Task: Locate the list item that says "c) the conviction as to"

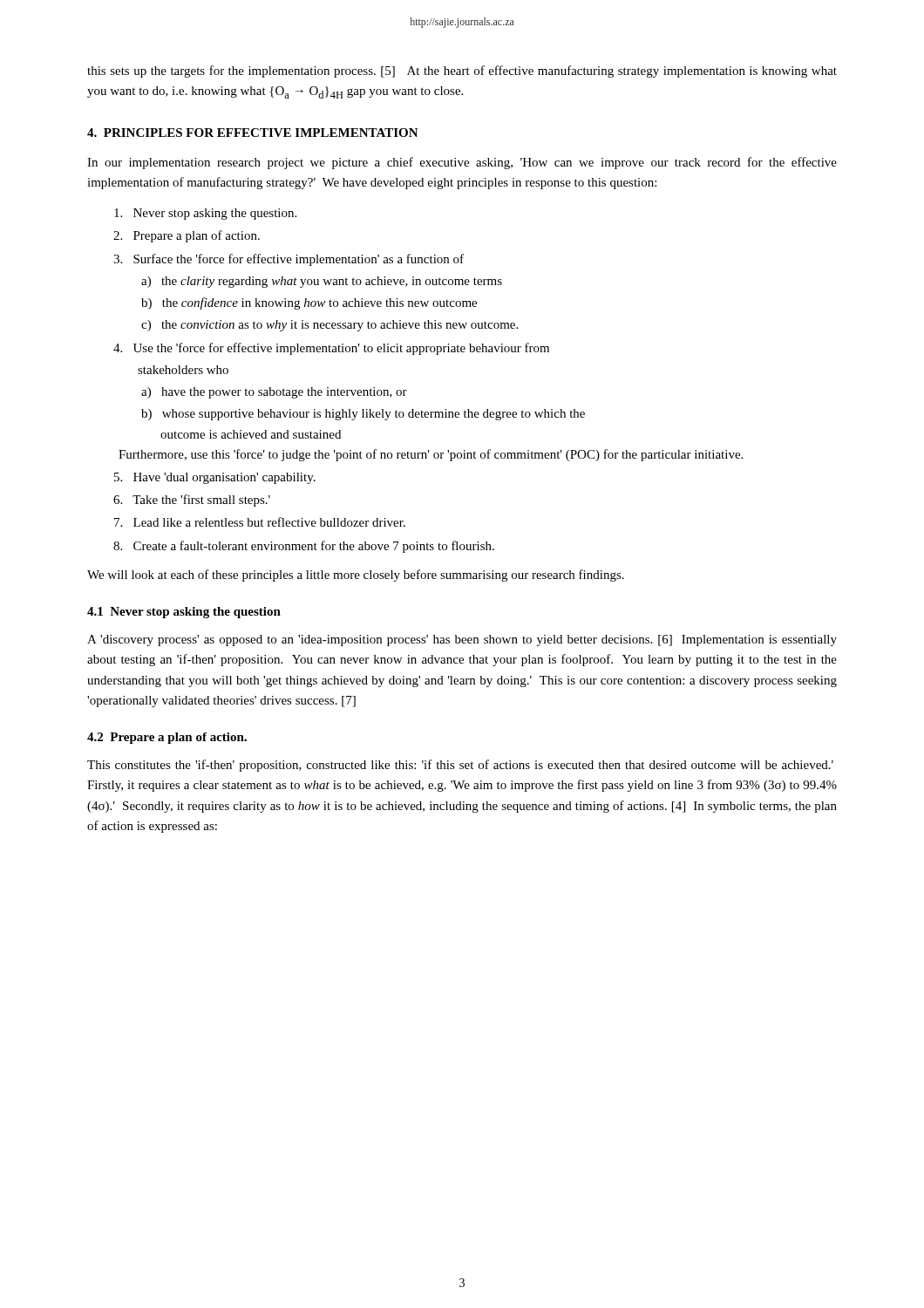Action: (x=330, y=325)
